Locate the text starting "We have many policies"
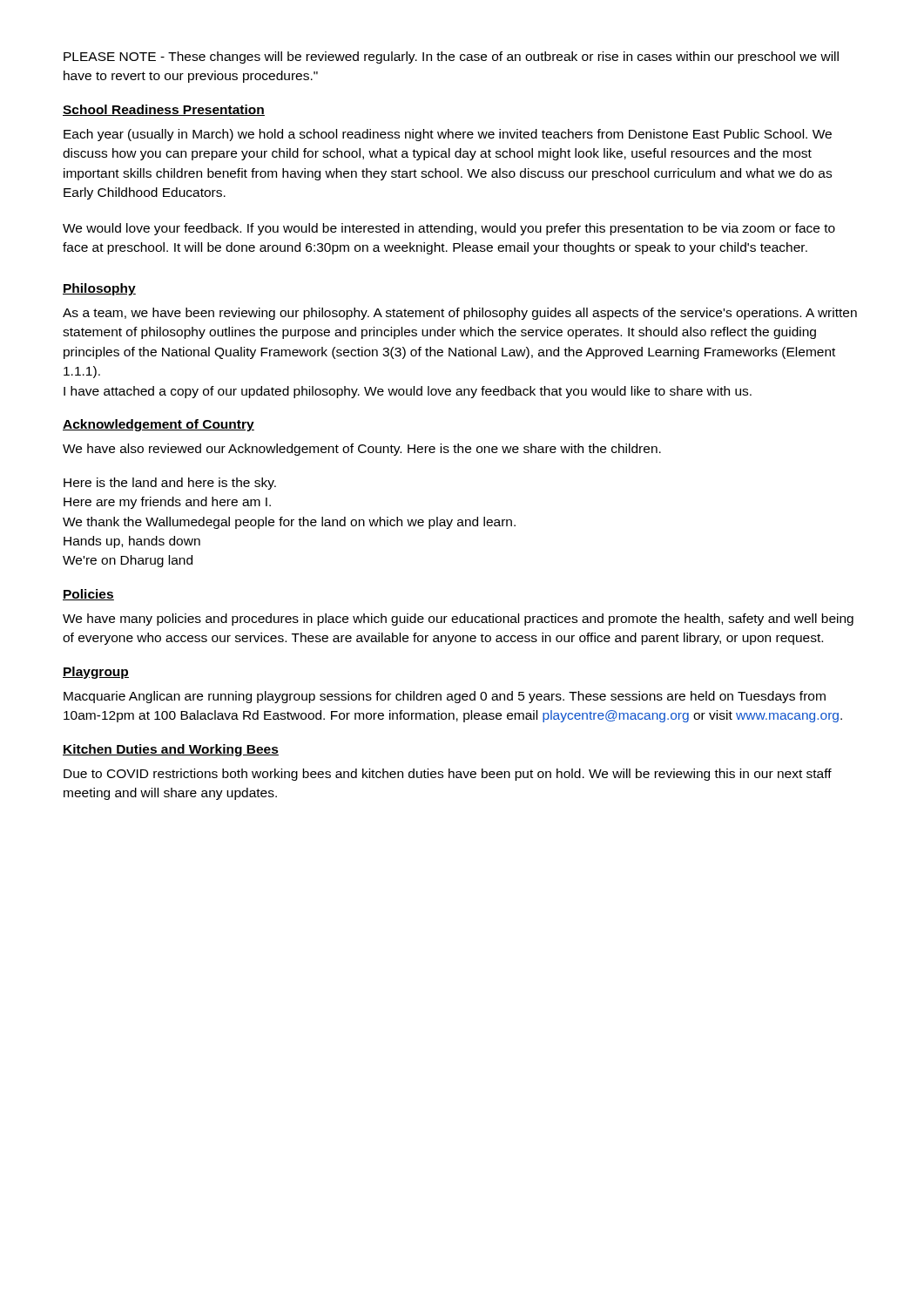 click(462, 629)
